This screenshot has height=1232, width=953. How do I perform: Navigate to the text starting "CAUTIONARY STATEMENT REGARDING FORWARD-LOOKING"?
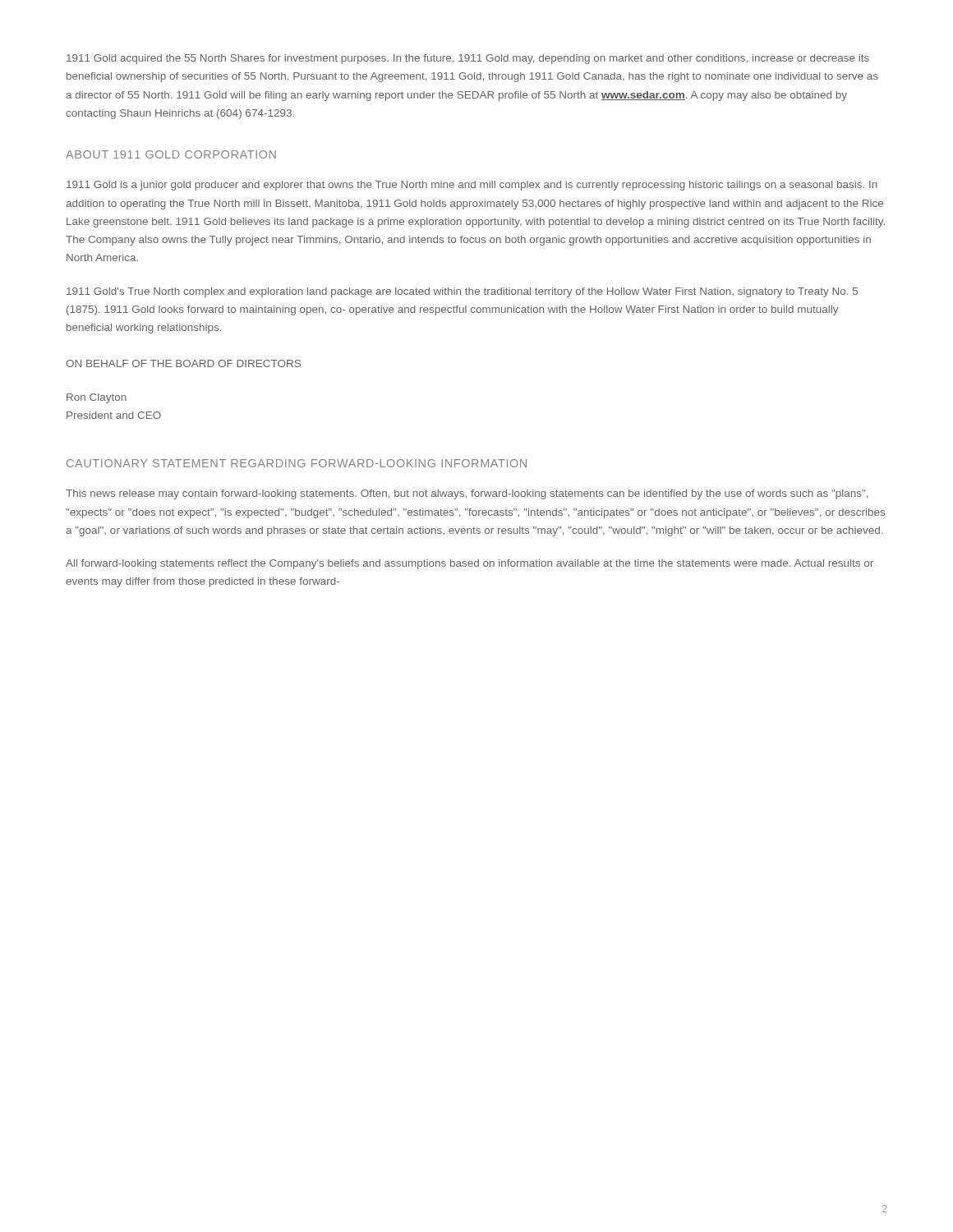click(297, 463)
